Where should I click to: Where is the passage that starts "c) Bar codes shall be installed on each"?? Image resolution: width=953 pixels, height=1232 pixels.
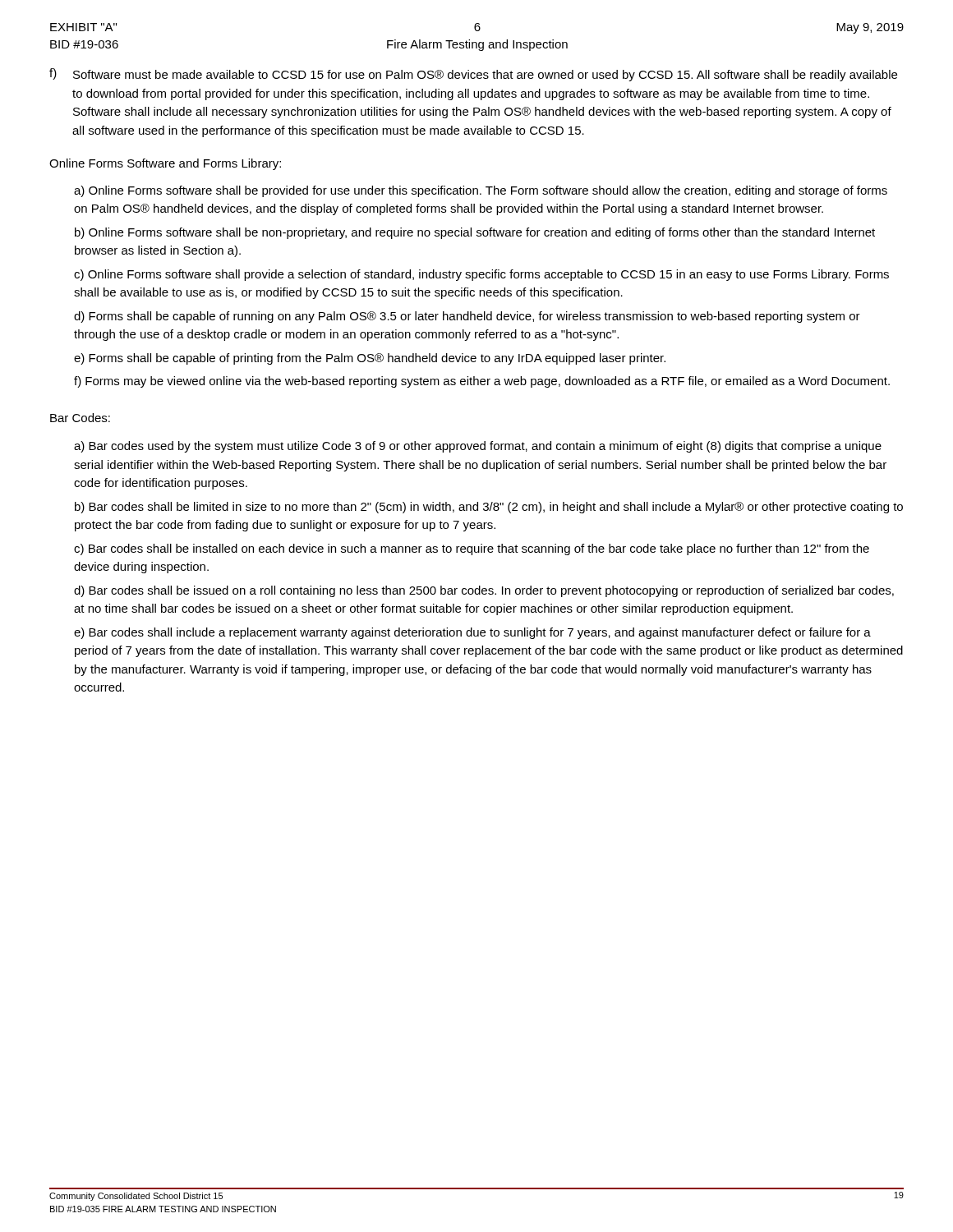pos(472,557)
